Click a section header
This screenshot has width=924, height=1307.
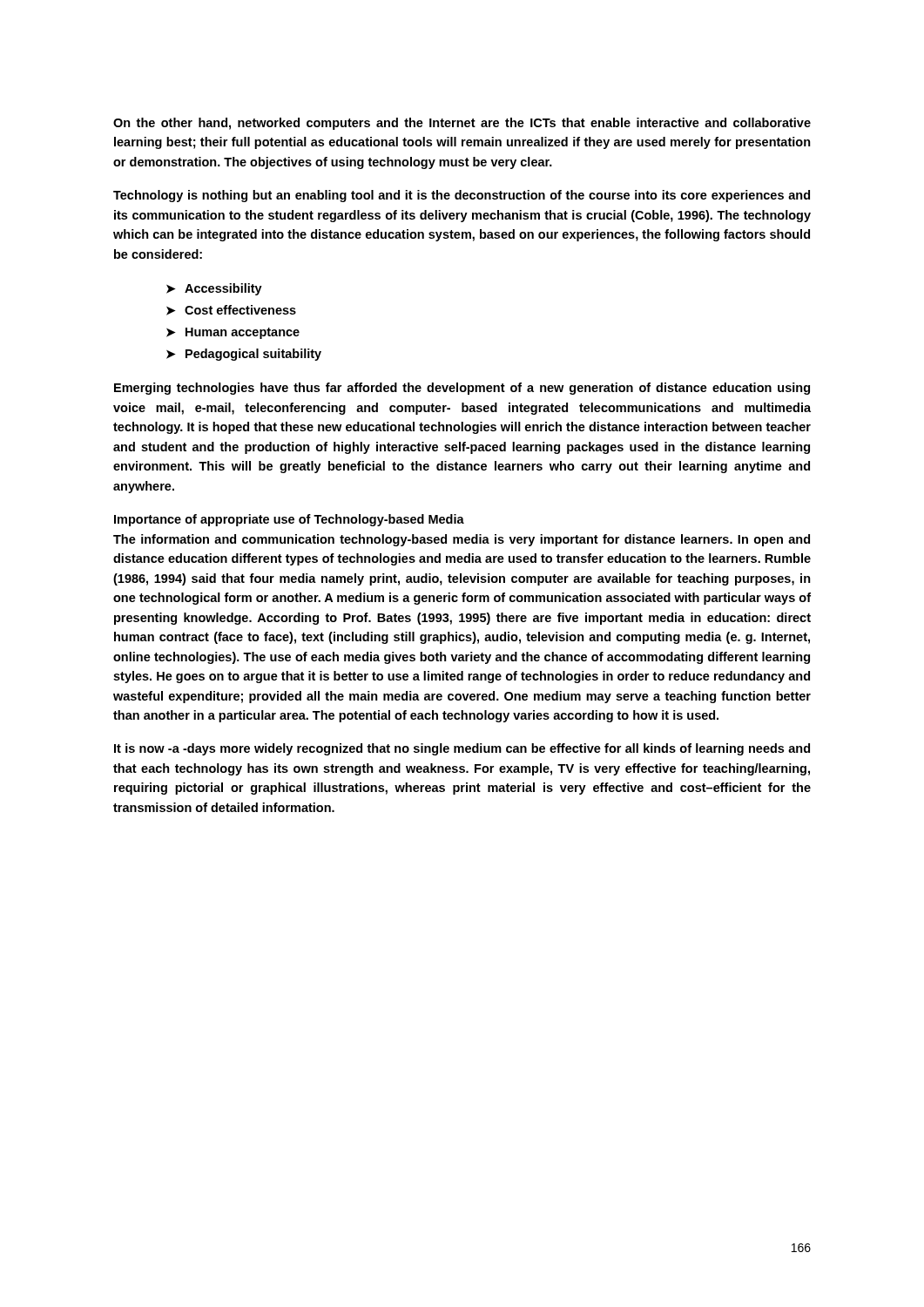pos(289,520)
